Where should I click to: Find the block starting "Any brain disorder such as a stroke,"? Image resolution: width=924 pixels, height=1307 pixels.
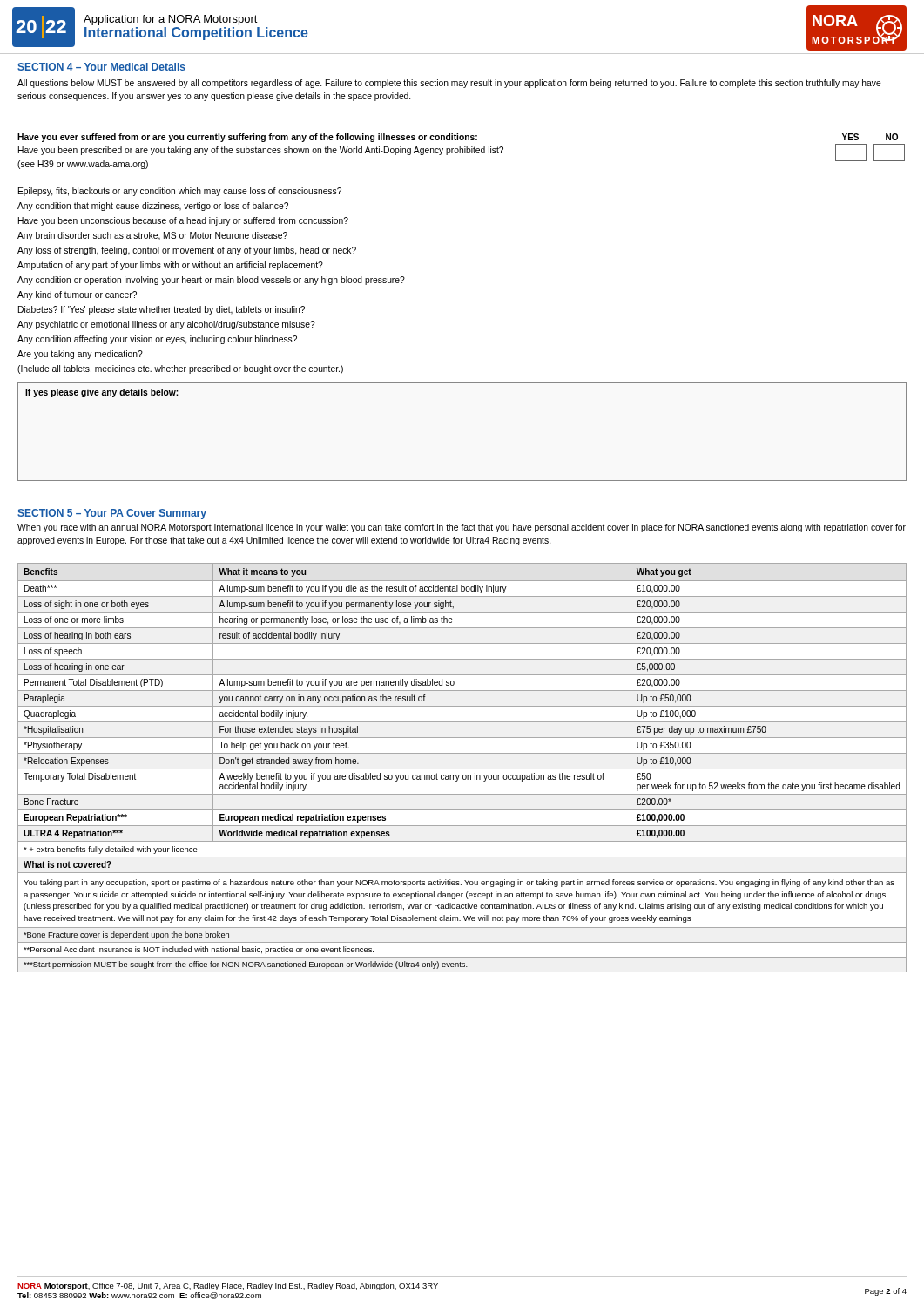click(153, 236)
